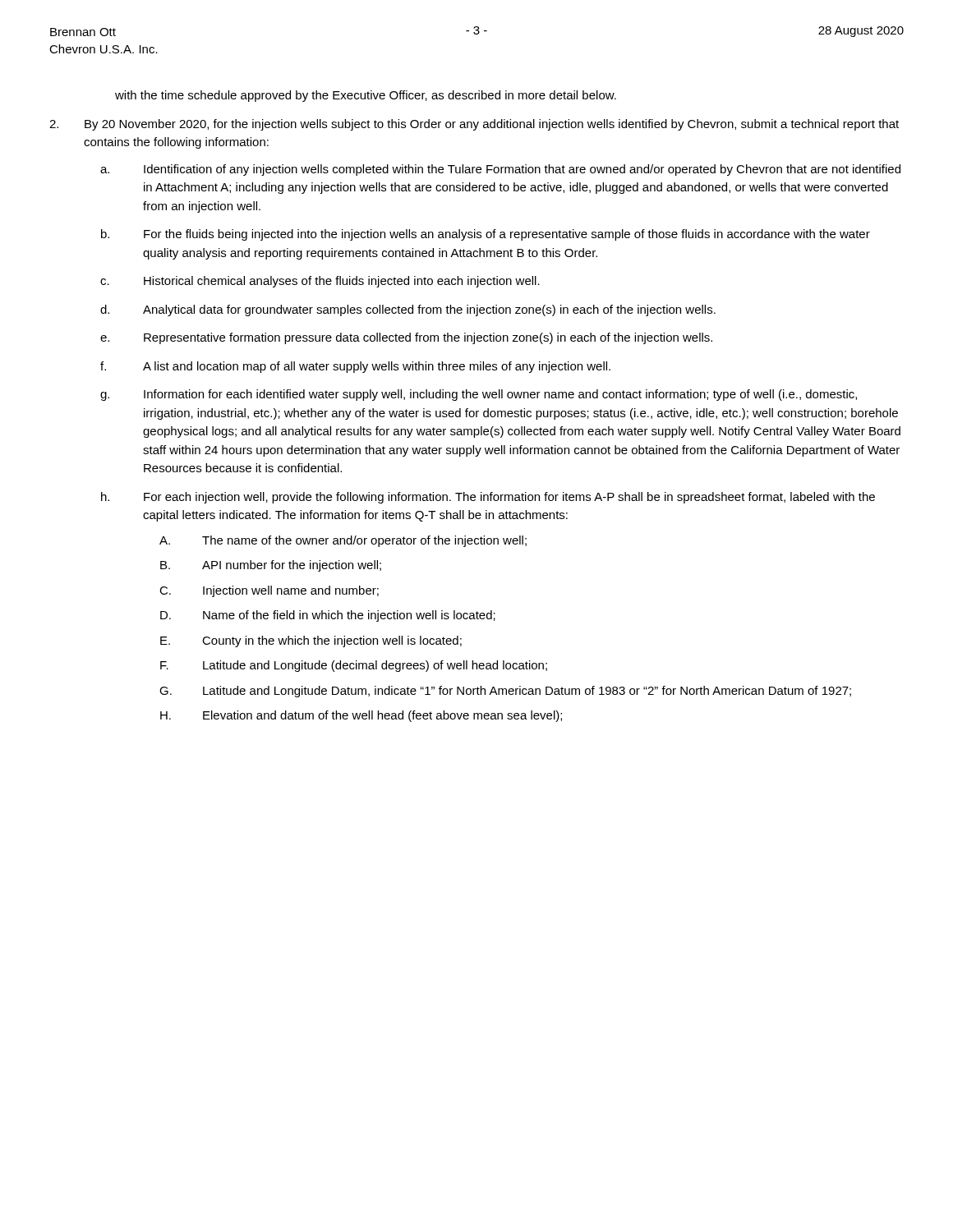
Task: Find the list item with the text "e. Representative formation pressure data collected"
Action: pos(494,338)
